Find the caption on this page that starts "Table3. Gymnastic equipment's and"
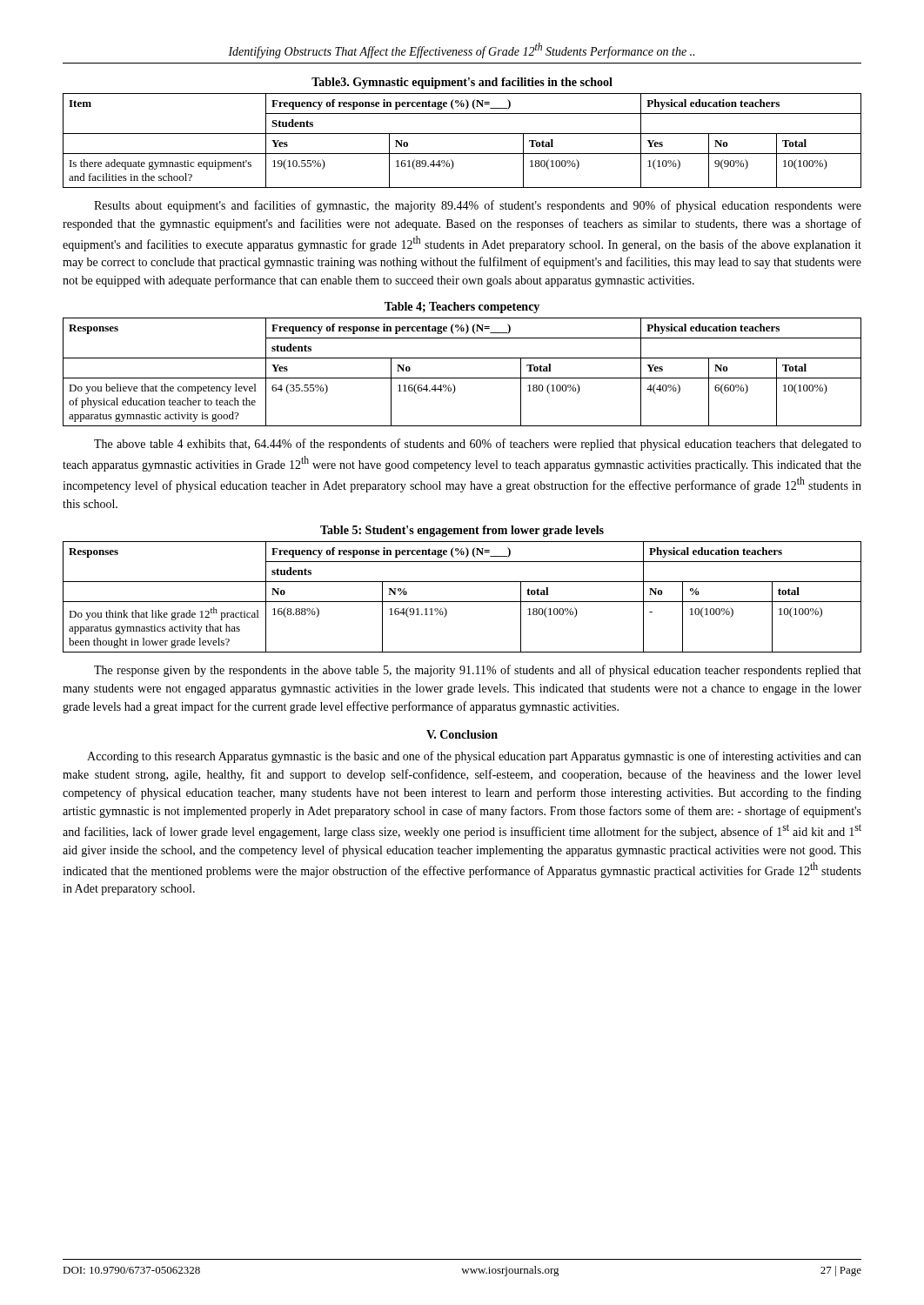 point(462,82)
